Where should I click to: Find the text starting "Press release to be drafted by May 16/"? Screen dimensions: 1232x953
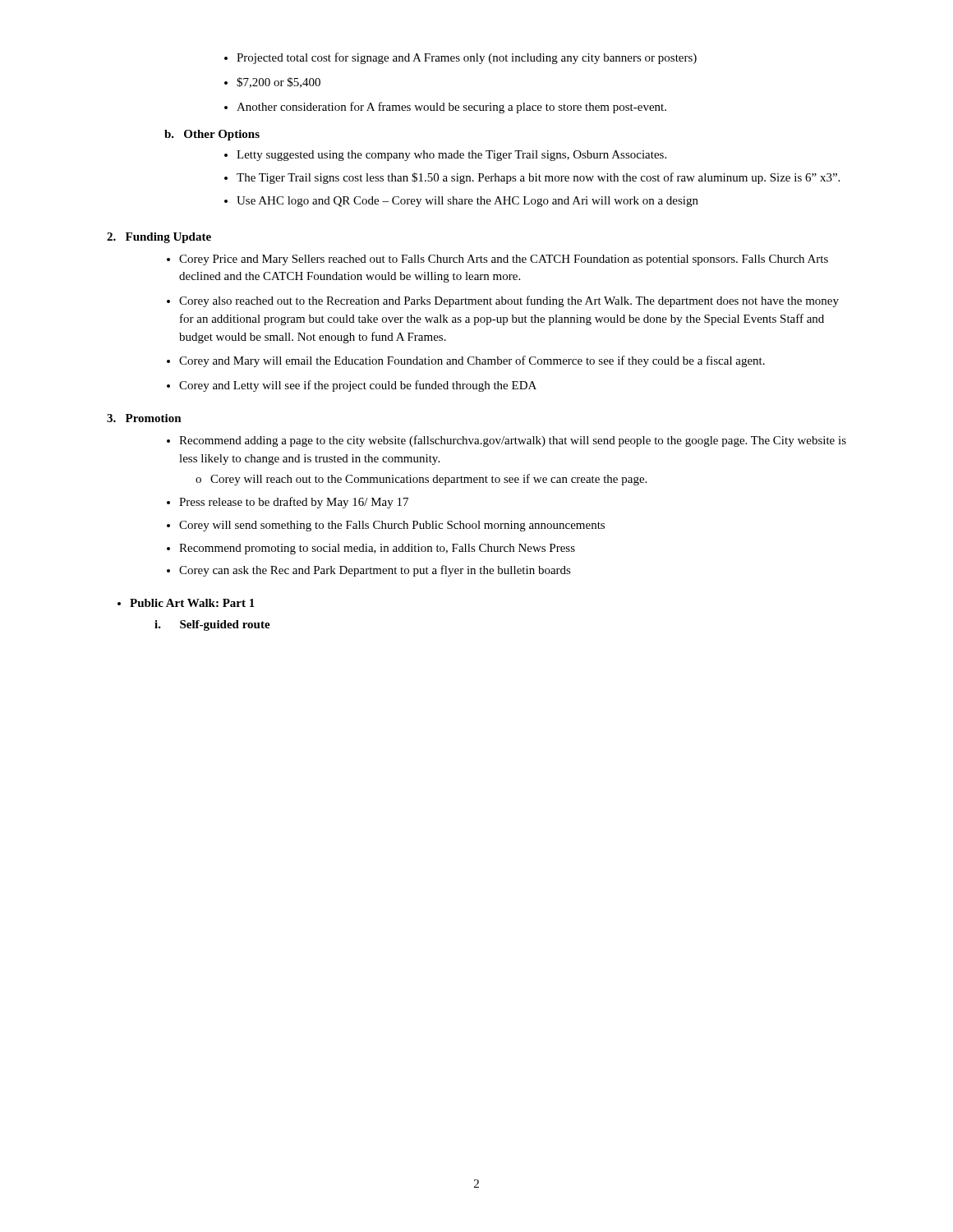pos(288,503)
